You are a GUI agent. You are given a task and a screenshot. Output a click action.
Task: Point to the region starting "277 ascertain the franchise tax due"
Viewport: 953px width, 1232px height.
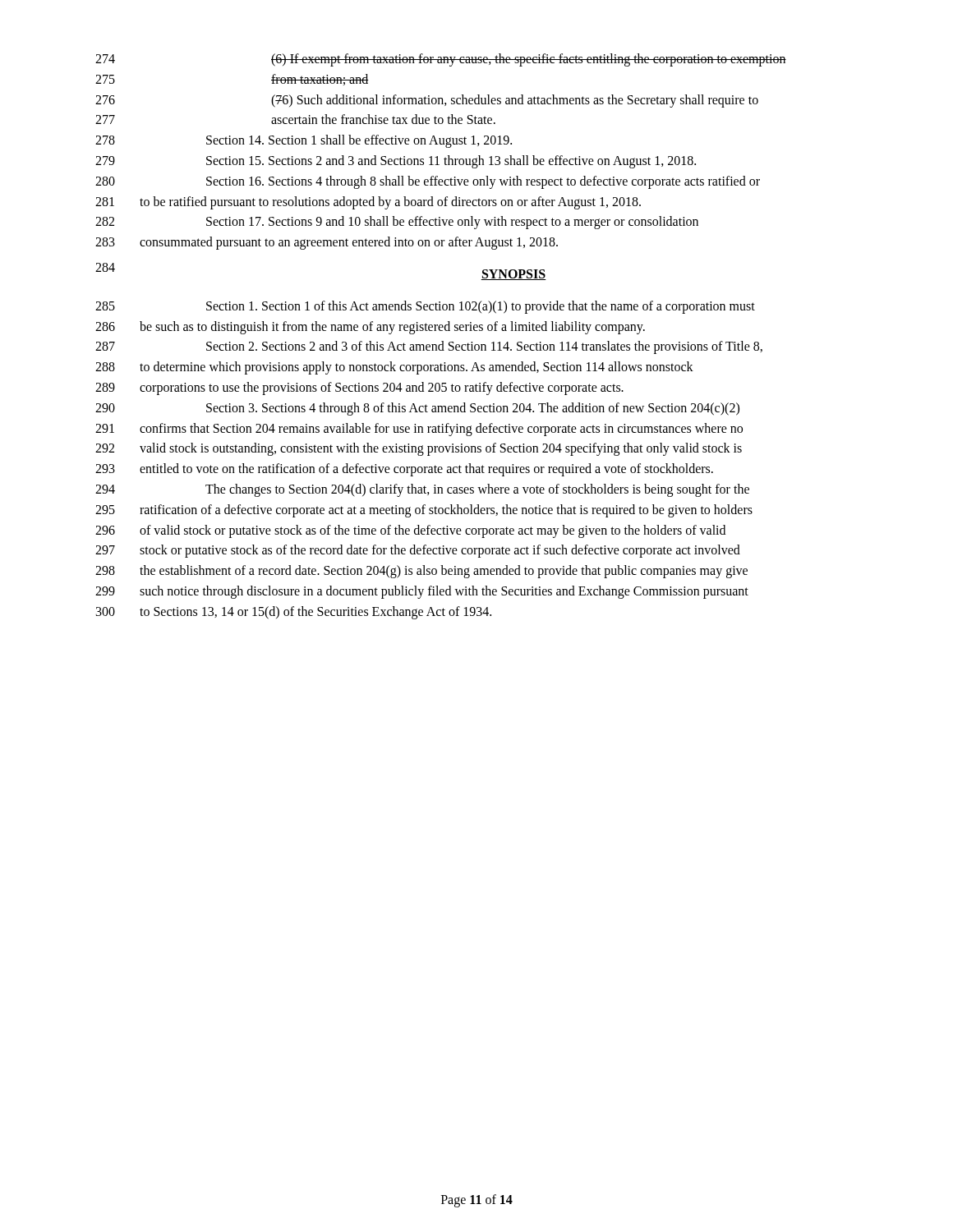[x=476, y=121]
